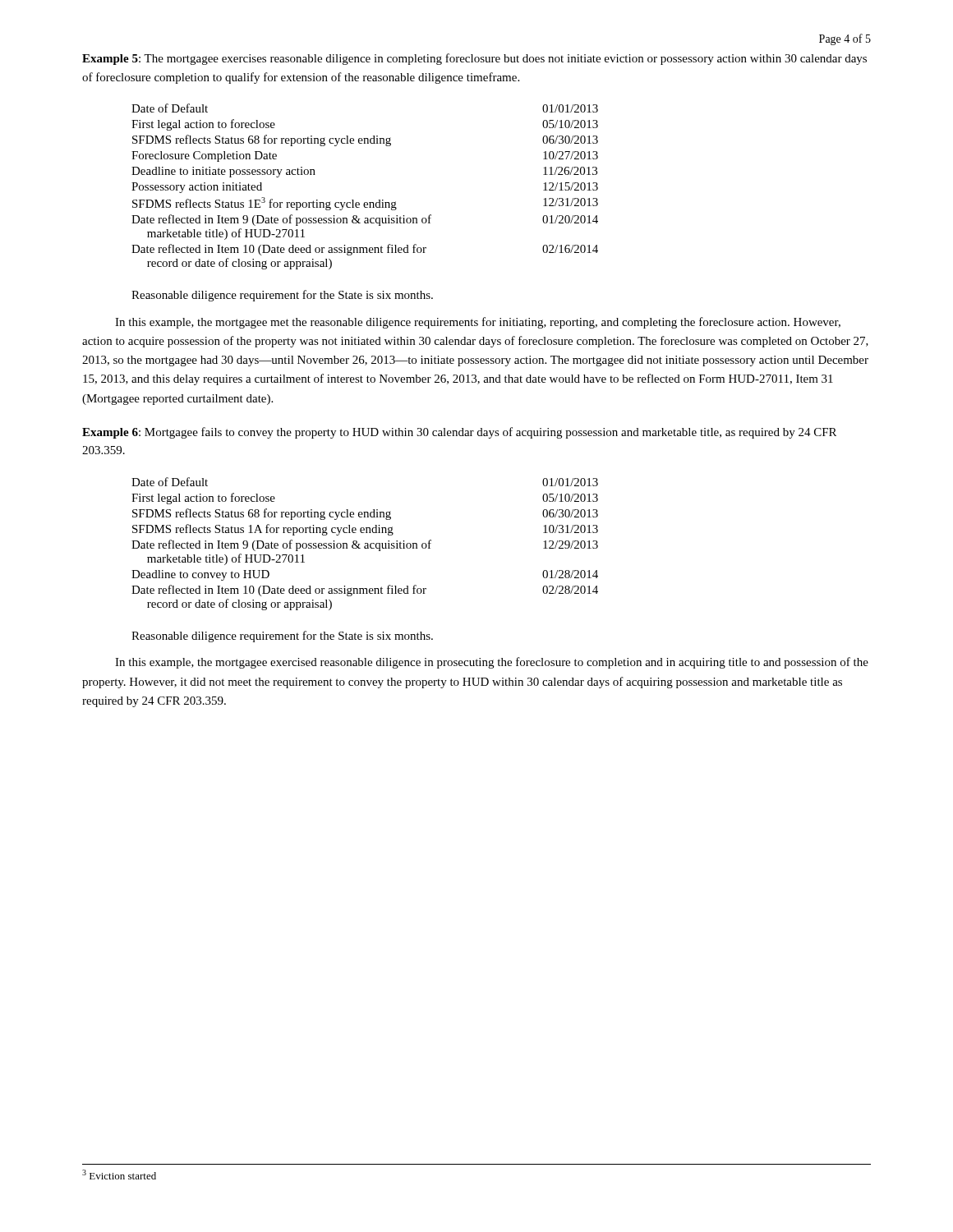Point to the element starting "3 Eviction started"

[119, 1175]
